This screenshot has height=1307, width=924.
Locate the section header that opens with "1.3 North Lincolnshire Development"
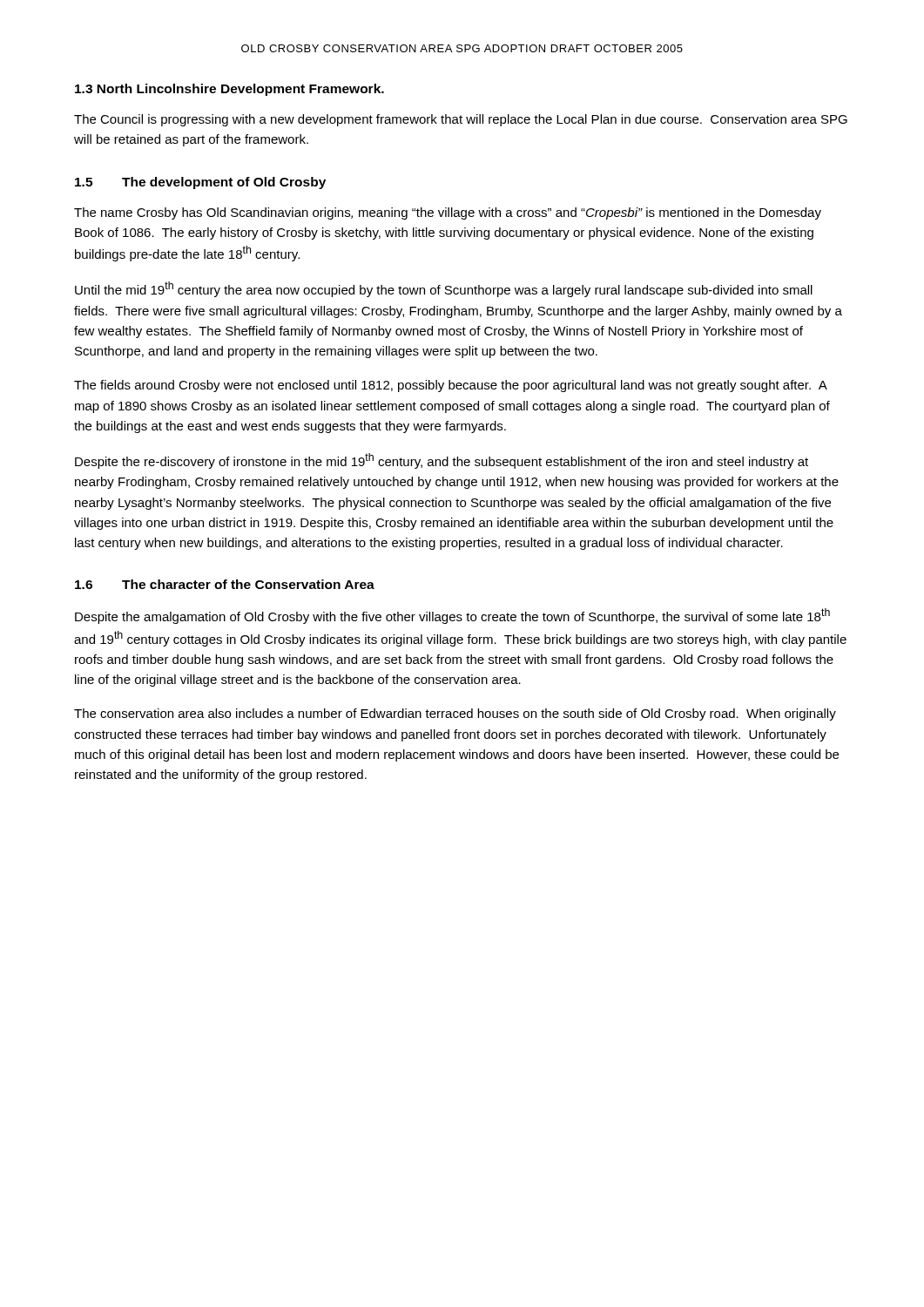pyautogui.click(x=229, y=88)
